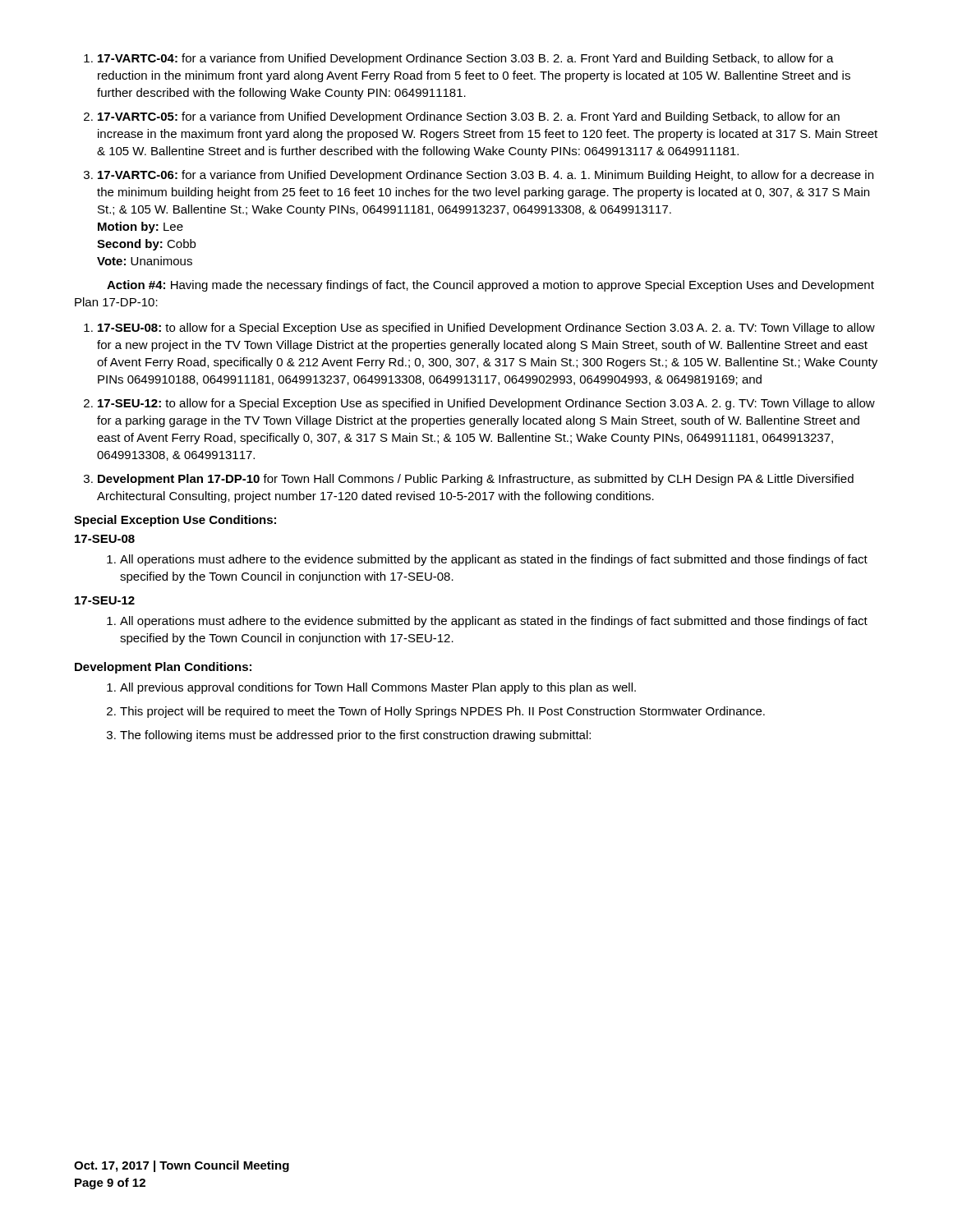Where is the passage that starts "17-VARTC-04: for a variance from Unified Development"?
This screenshot has width=953, height=1232.
point(488,75)
